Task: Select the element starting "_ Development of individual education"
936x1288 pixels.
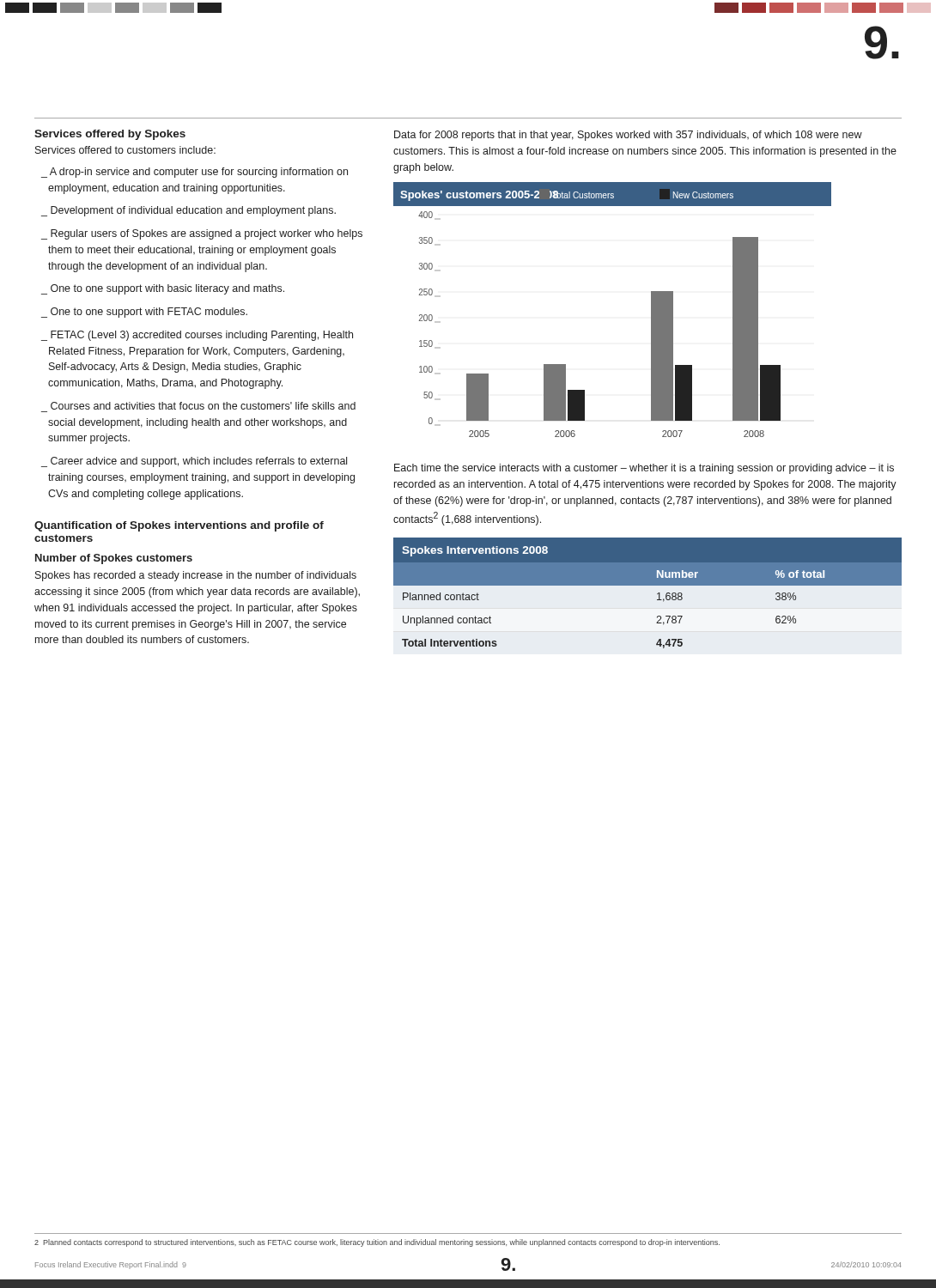Action: click(x=189, y=211)
